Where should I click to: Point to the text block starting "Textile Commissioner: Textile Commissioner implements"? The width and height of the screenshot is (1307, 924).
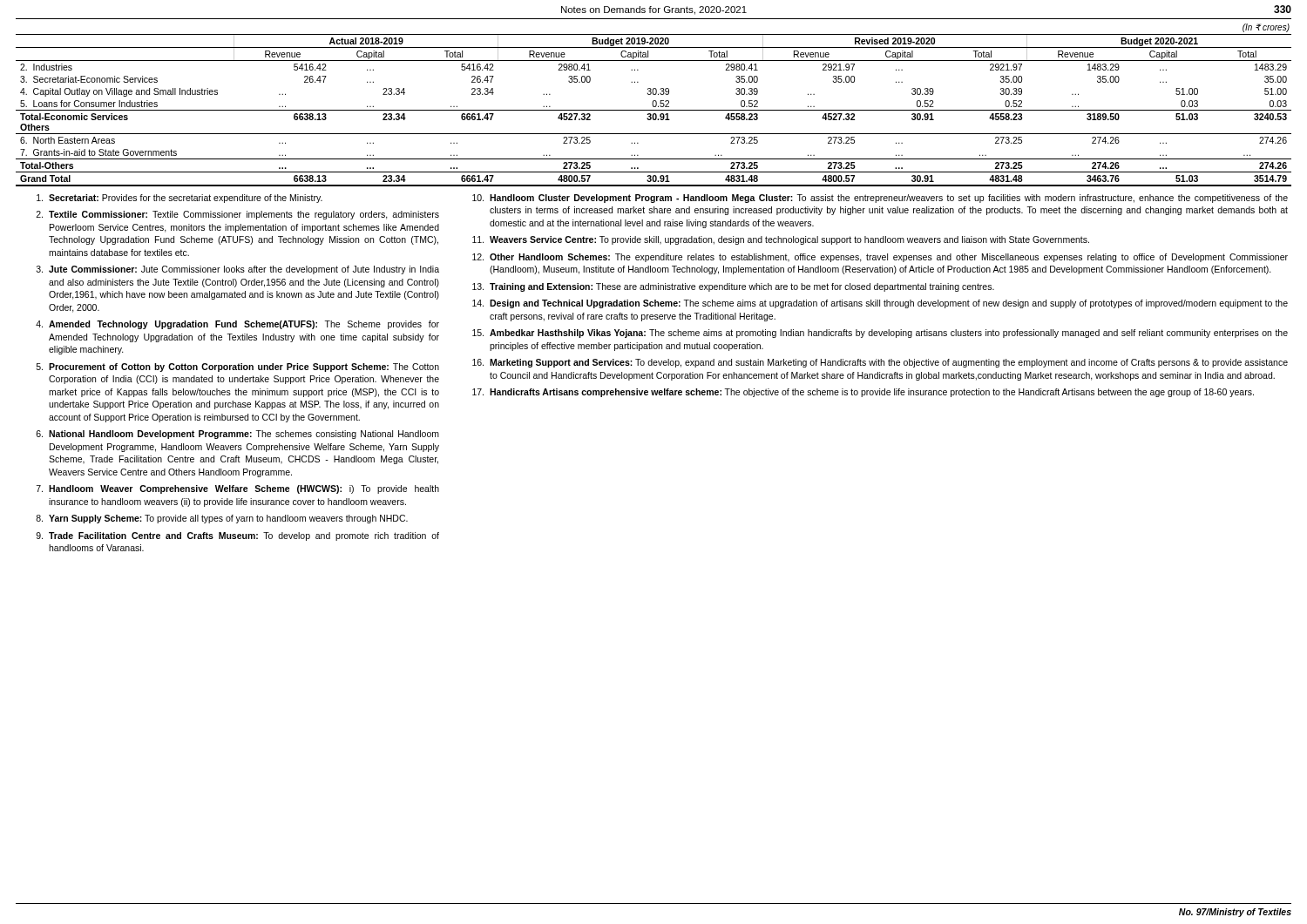click(x=227, y=234)
